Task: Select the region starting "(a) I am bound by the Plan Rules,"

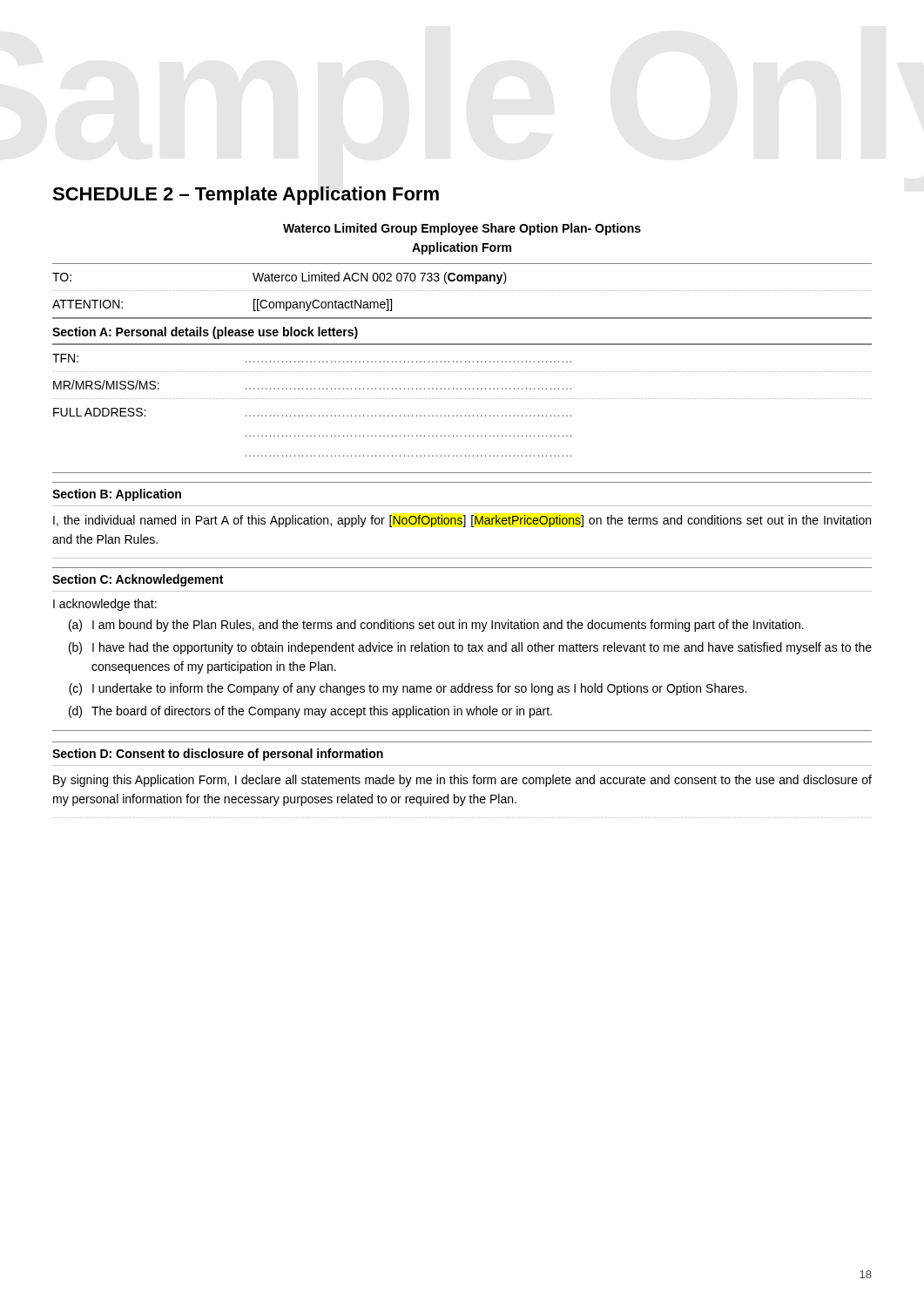Action: [462, 626]
